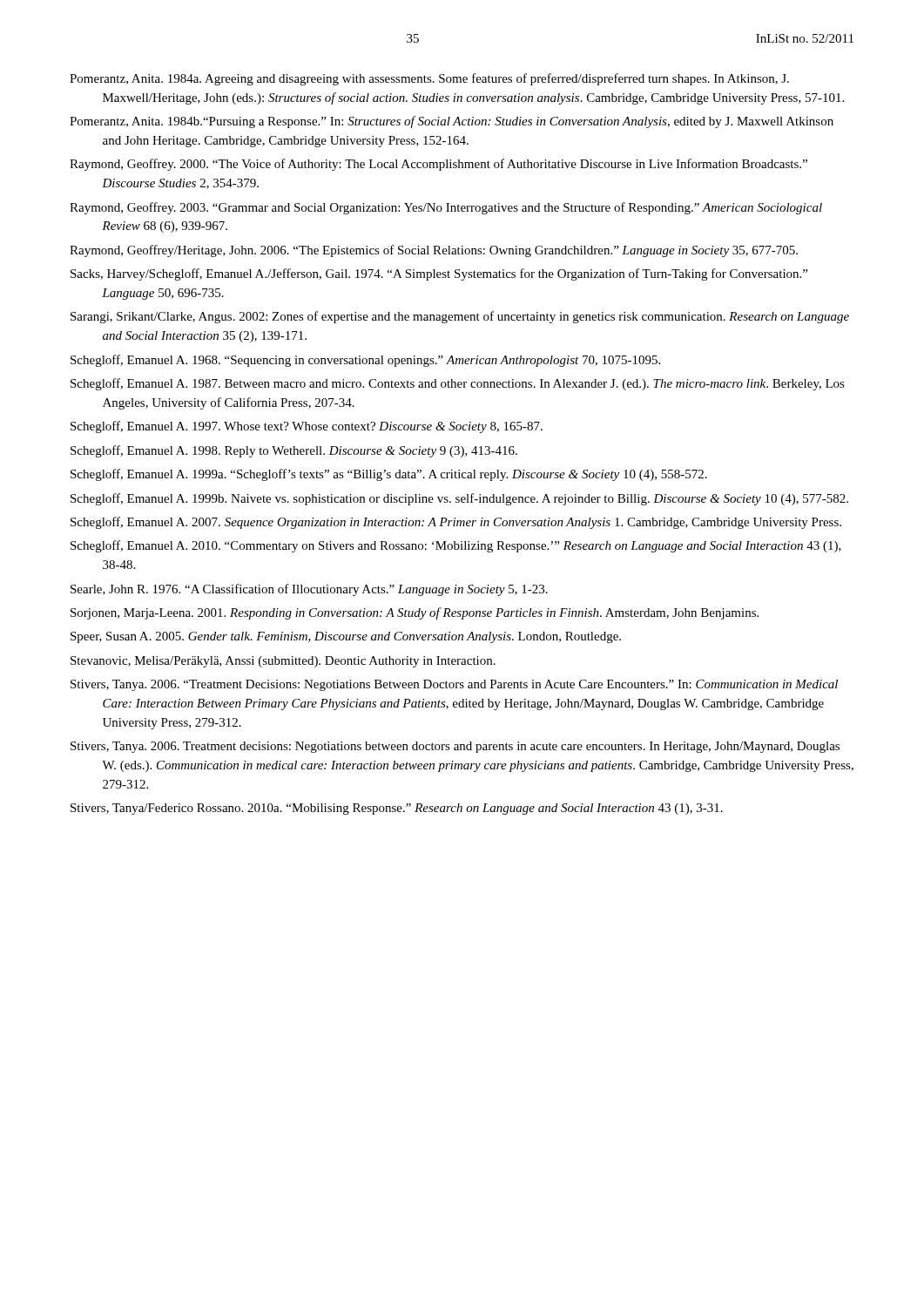Image resolution: width=924 pixels, height=1307 pixels.
Task: Select the list item containing "Searle, John R. 1976. “A Classification"
Action: 309,589
